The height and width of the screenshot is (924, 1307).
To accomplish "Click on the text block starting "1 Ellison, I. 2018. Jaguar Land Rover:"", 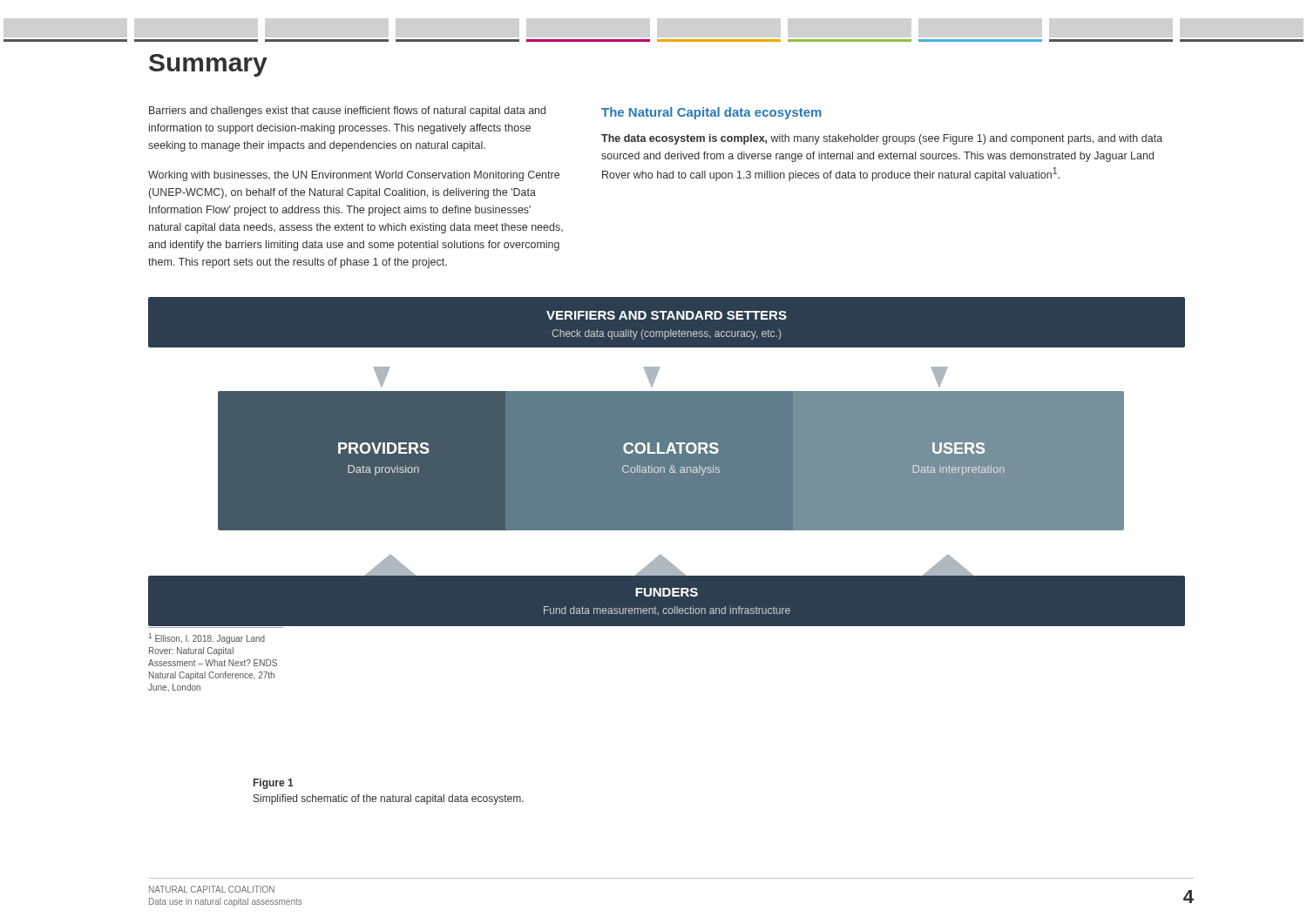I will point(213,662).
